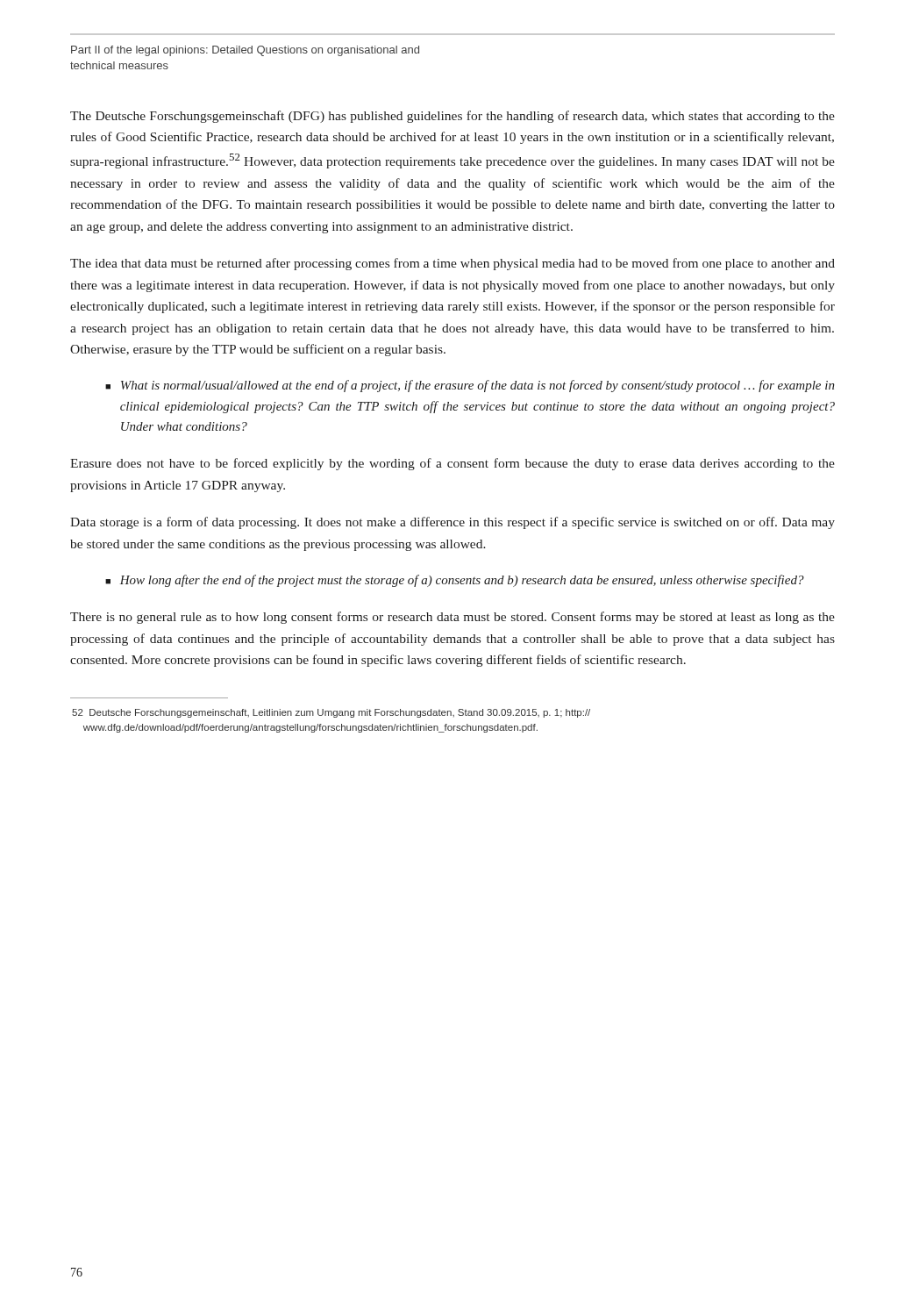Locate the text starting "Data storage is a"

(x=452, y=533)
